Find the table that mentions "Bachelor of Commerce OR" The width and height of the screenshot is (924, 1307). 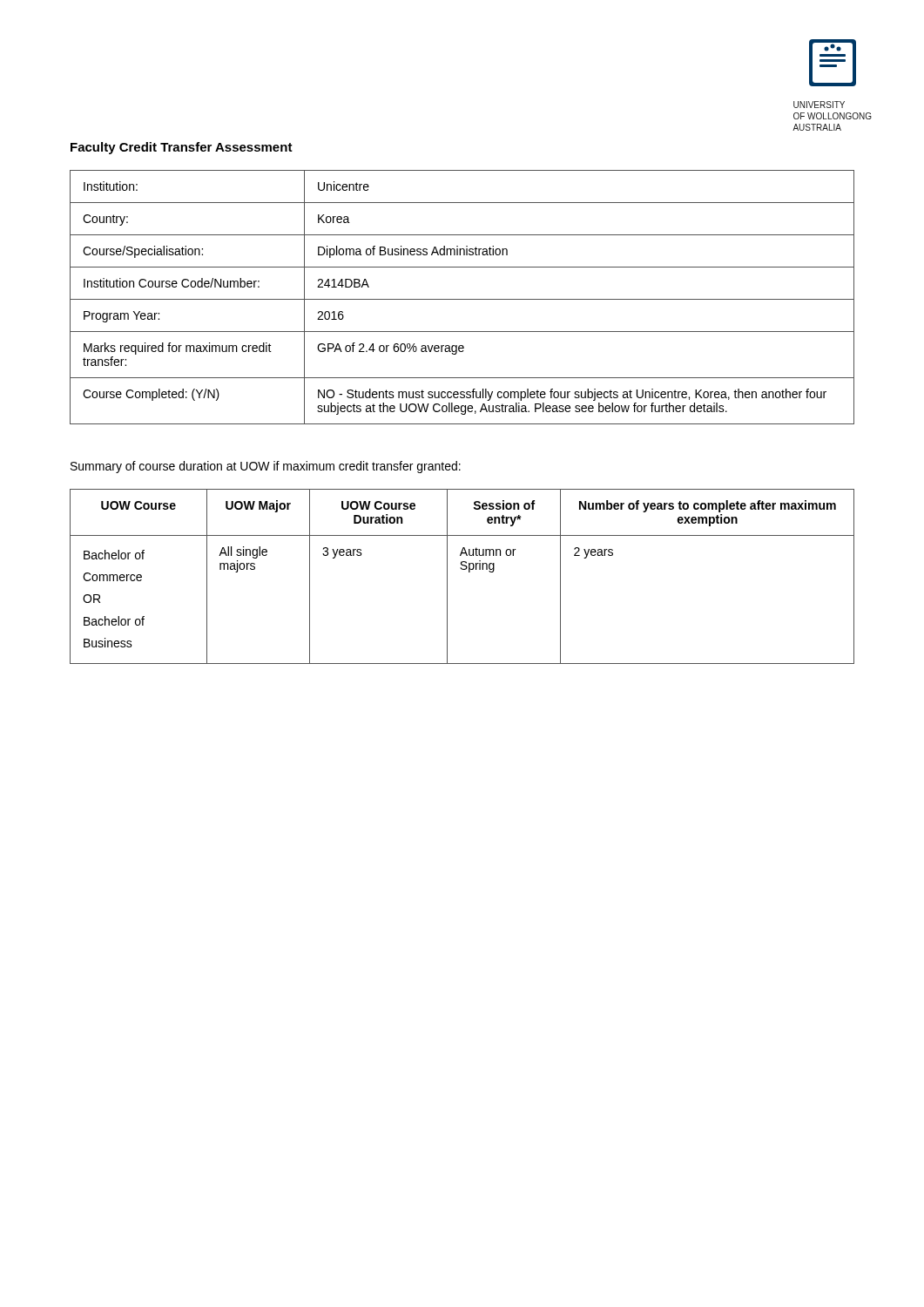(x=462, y=576)
